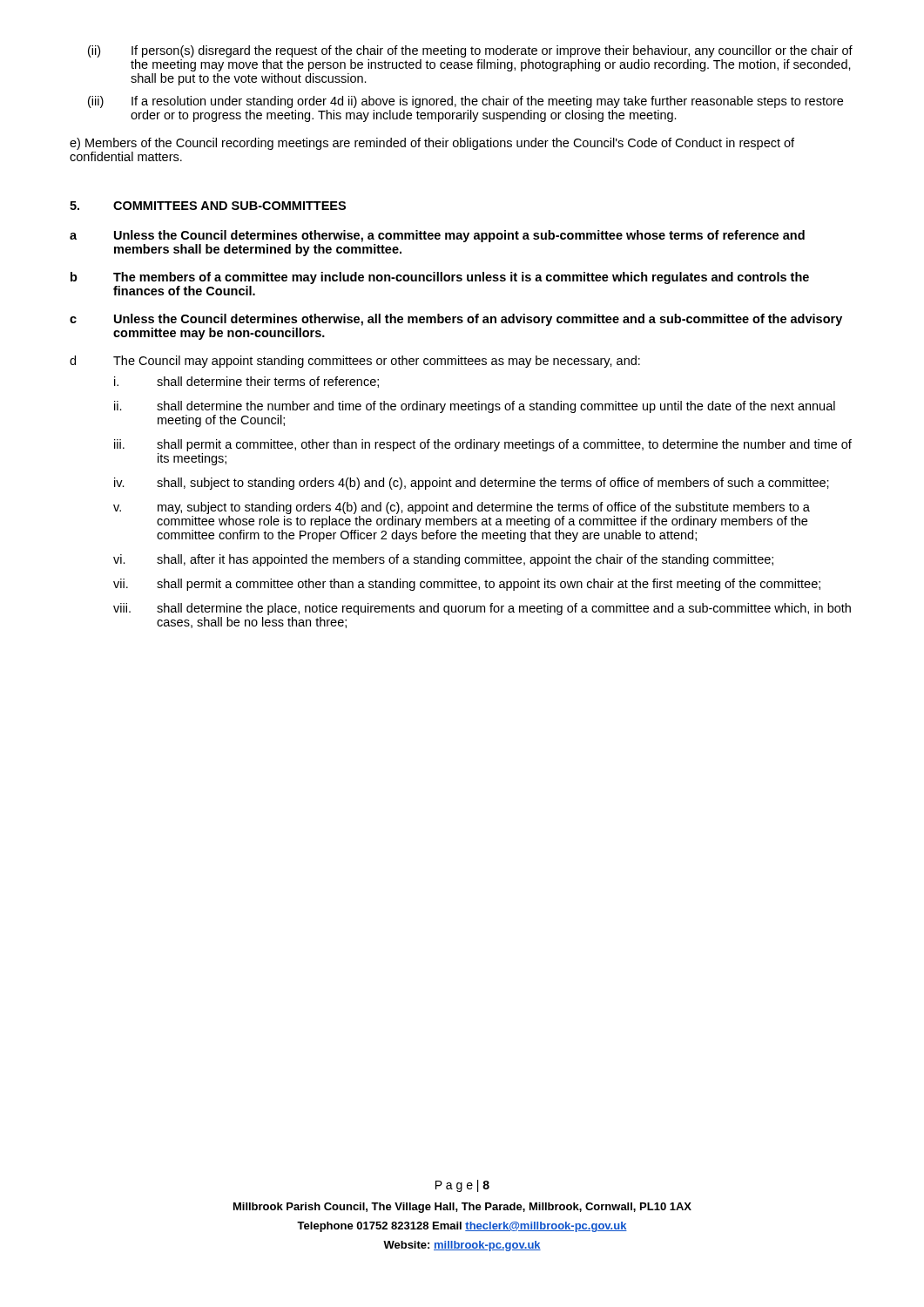Click the passage that begins "d The Council may appoint standing committees"

tap(355, 361)
